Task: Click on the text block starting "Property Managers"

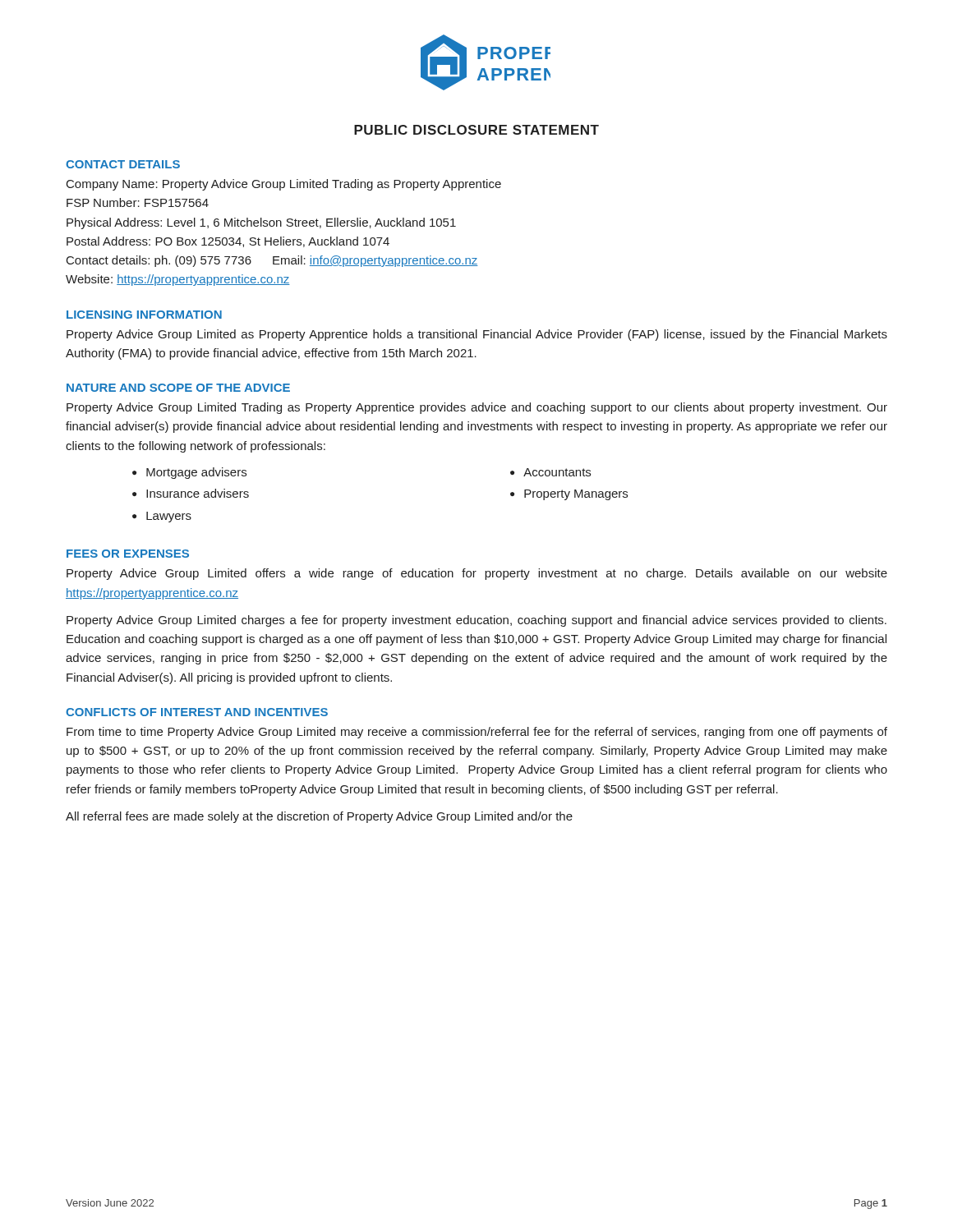Action: [x=576, y=493]
